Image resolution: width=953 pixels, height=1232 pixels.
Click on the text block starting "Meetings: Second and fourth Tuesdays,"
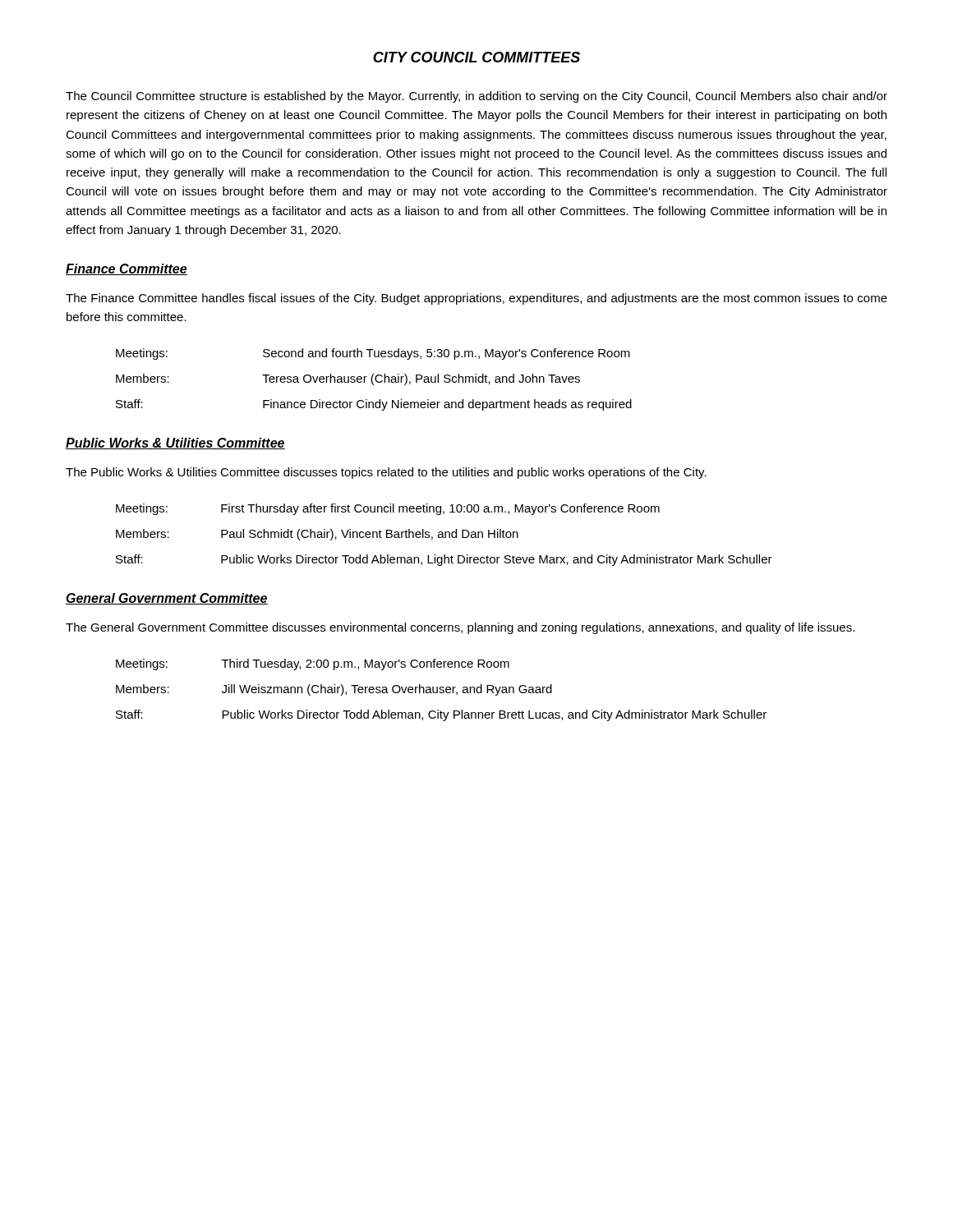point(501,352)
